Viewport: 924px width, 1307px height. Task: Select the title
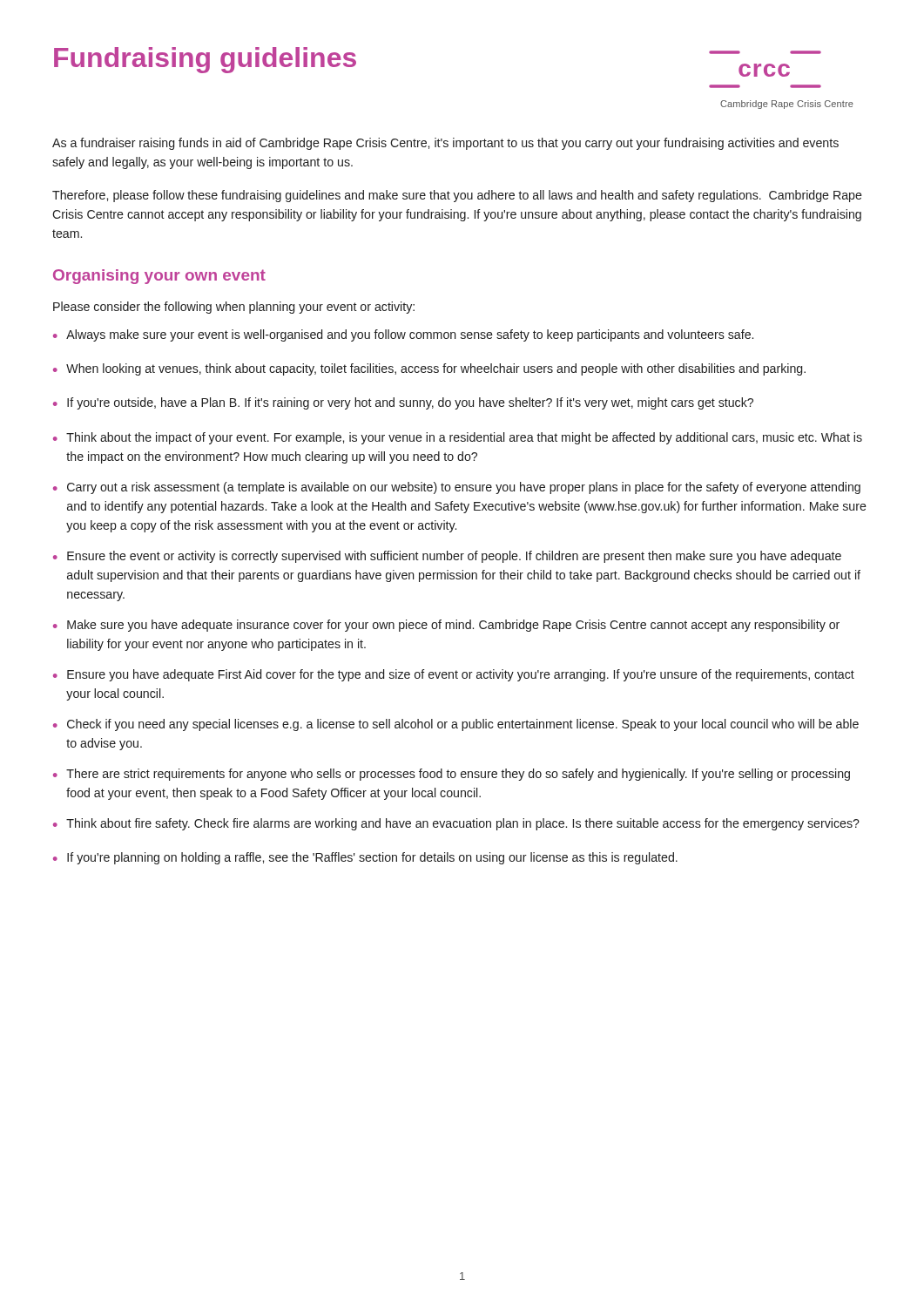205,58
